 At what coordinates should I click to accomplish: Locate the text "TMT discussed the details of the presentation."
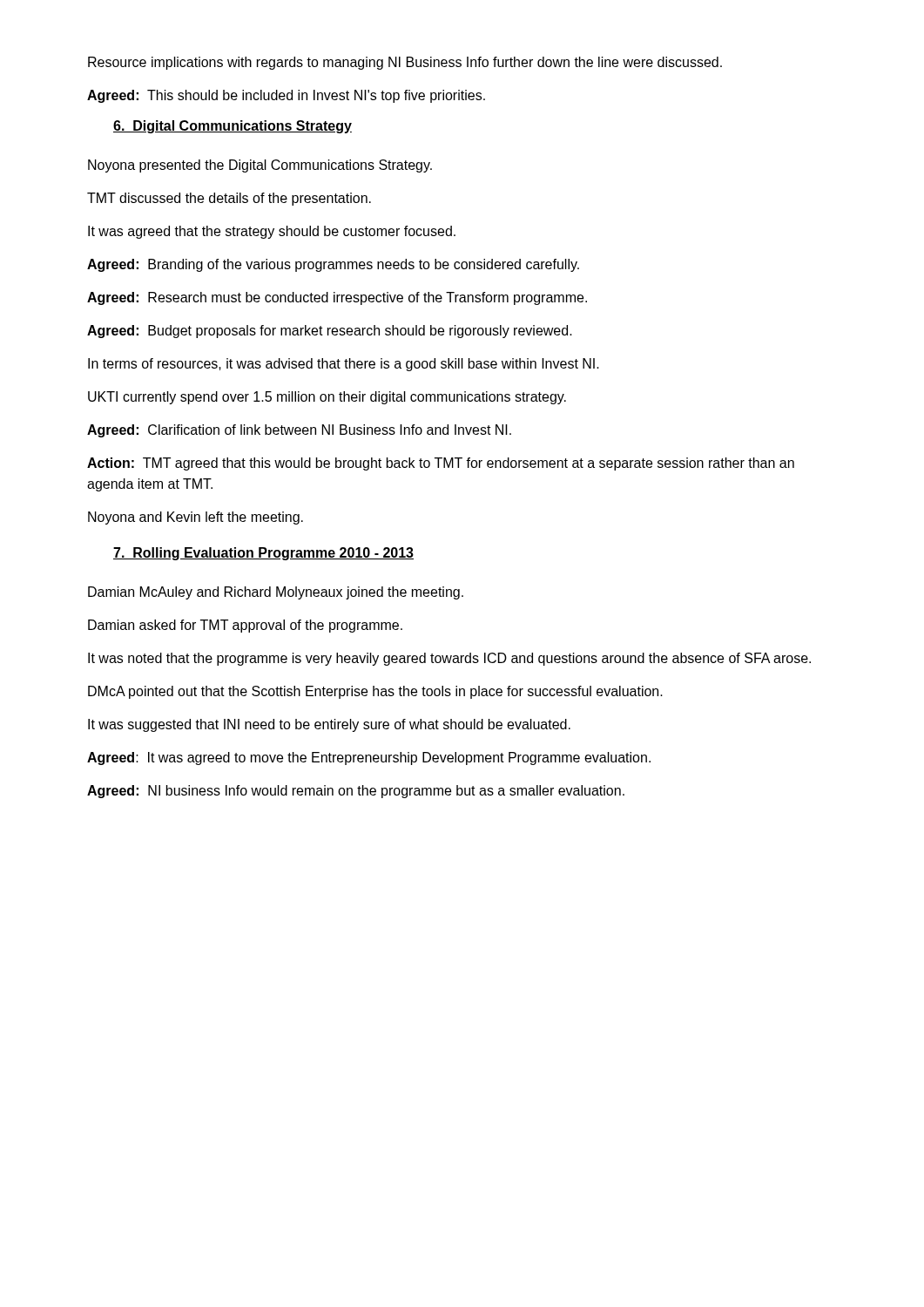pyautogui.click(x=230, y=198)
